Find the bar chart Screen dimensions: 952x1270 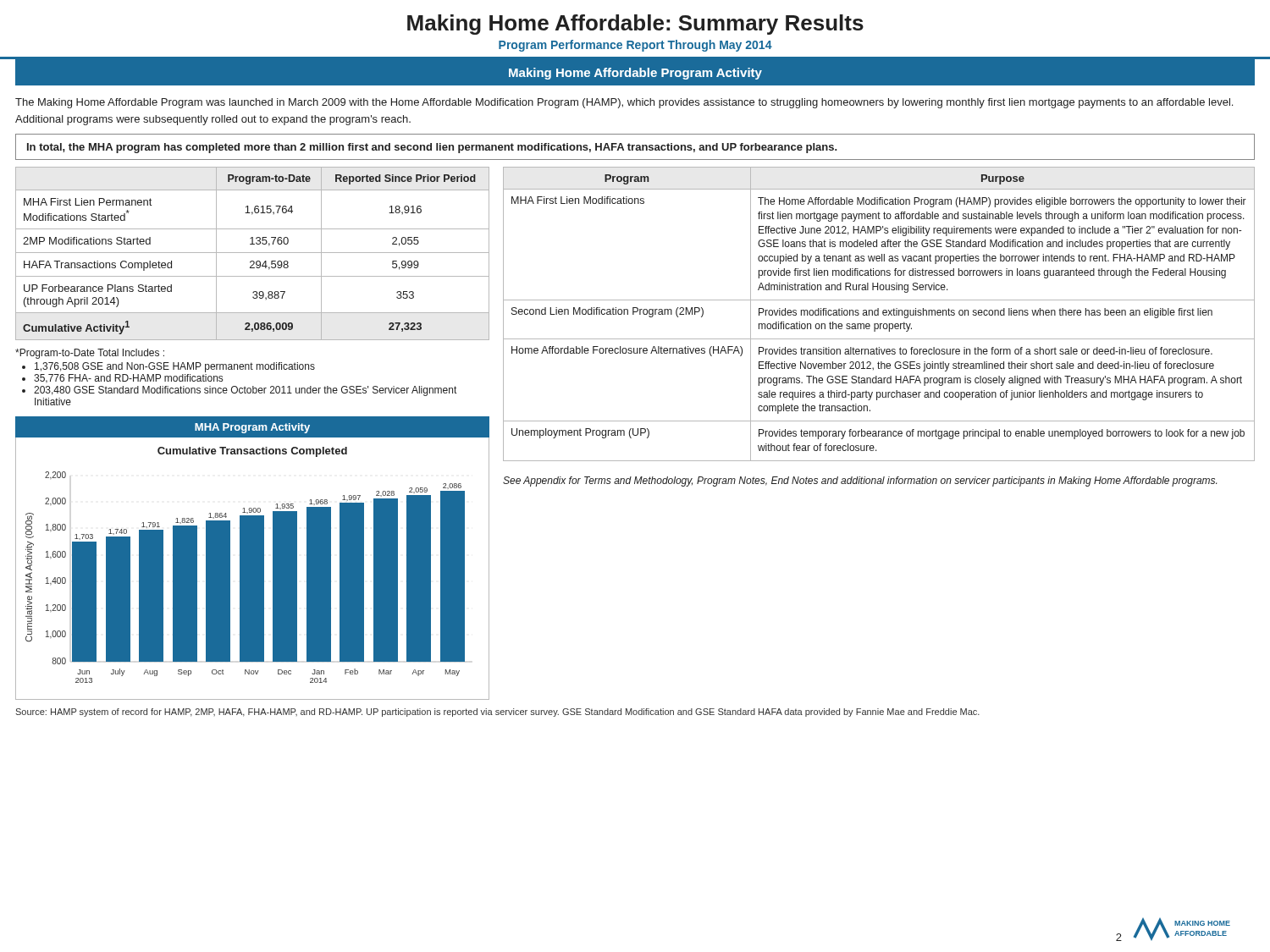tap(252, 568)
